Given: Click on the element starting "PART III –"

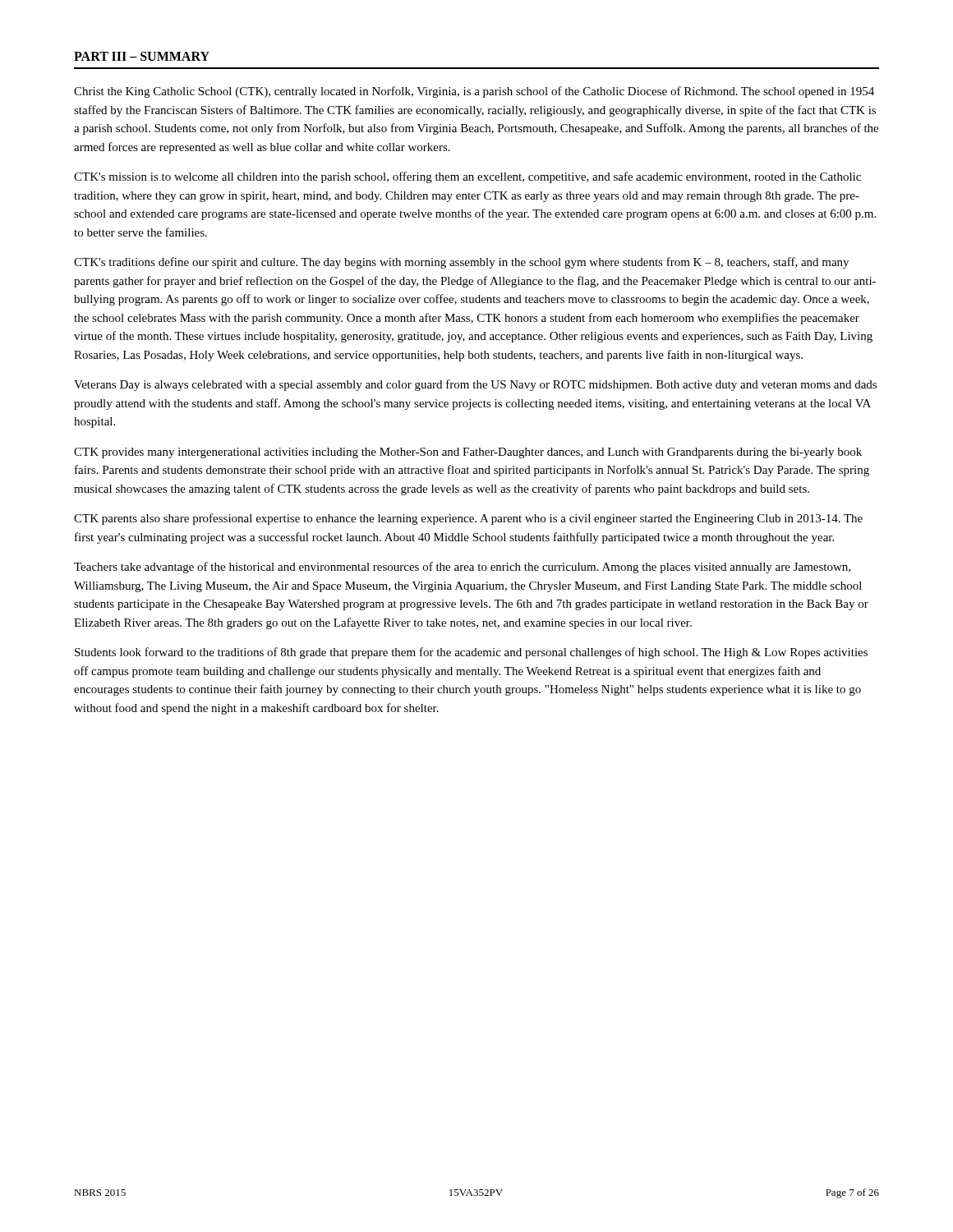Looking at the screenshot, I should [x=142, y=56].
